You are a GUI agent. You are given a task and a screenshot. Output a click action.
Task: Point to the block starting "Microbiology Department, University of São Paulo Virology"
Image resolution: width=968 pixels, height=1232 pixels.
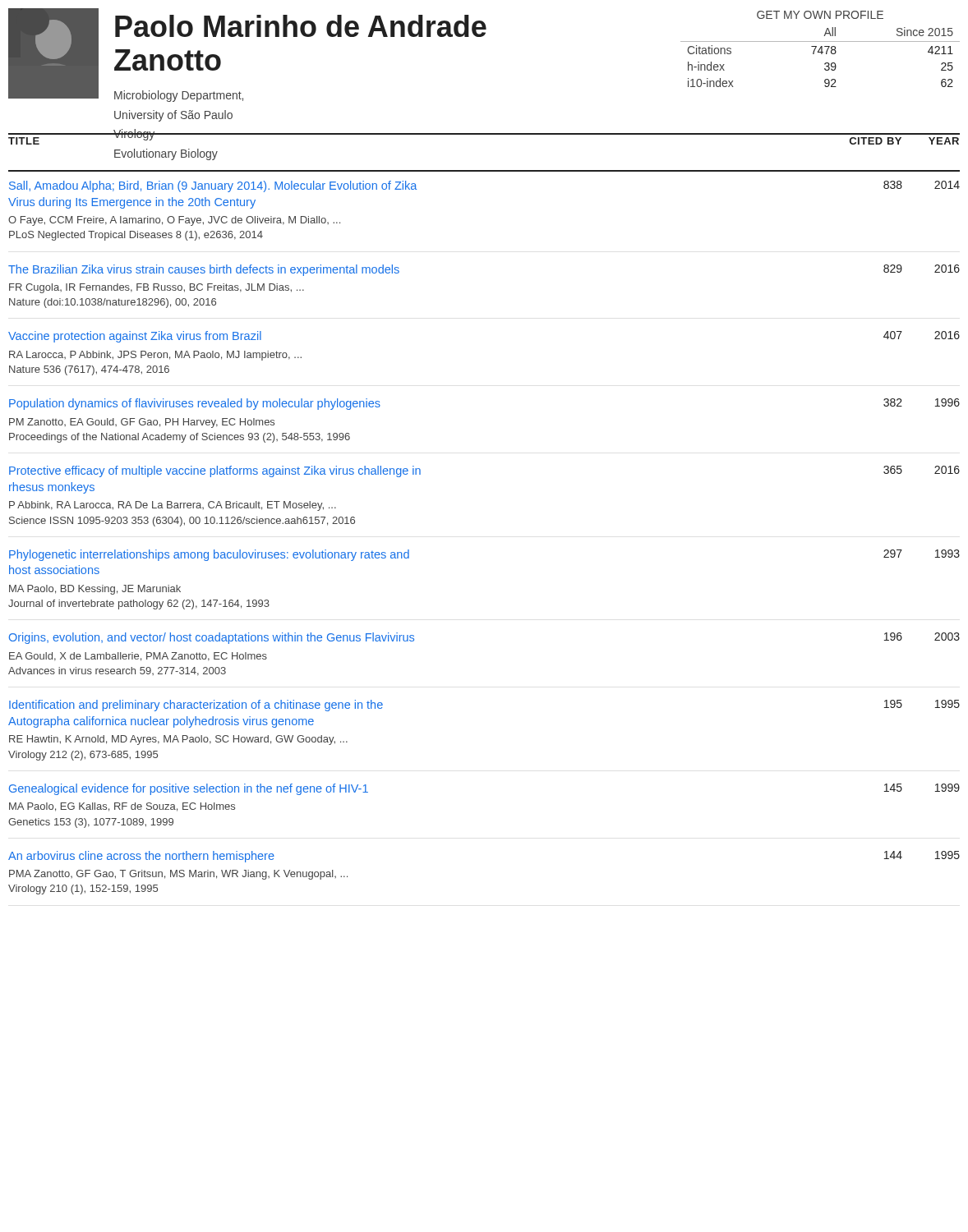coord(179,124)
